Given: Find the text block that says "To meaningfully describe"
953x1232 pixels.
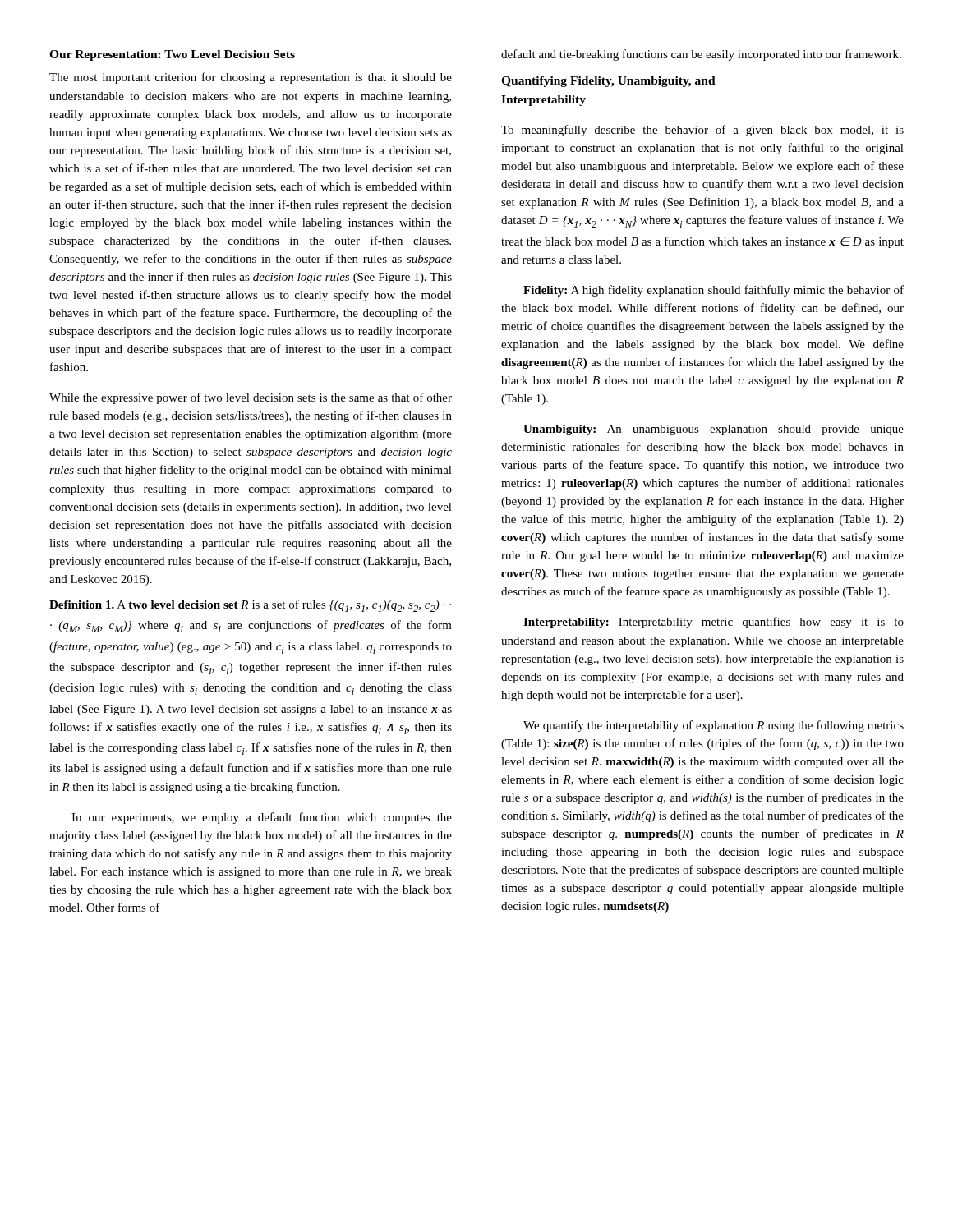Looking at the screenshot, I should [x=702, y=518].
